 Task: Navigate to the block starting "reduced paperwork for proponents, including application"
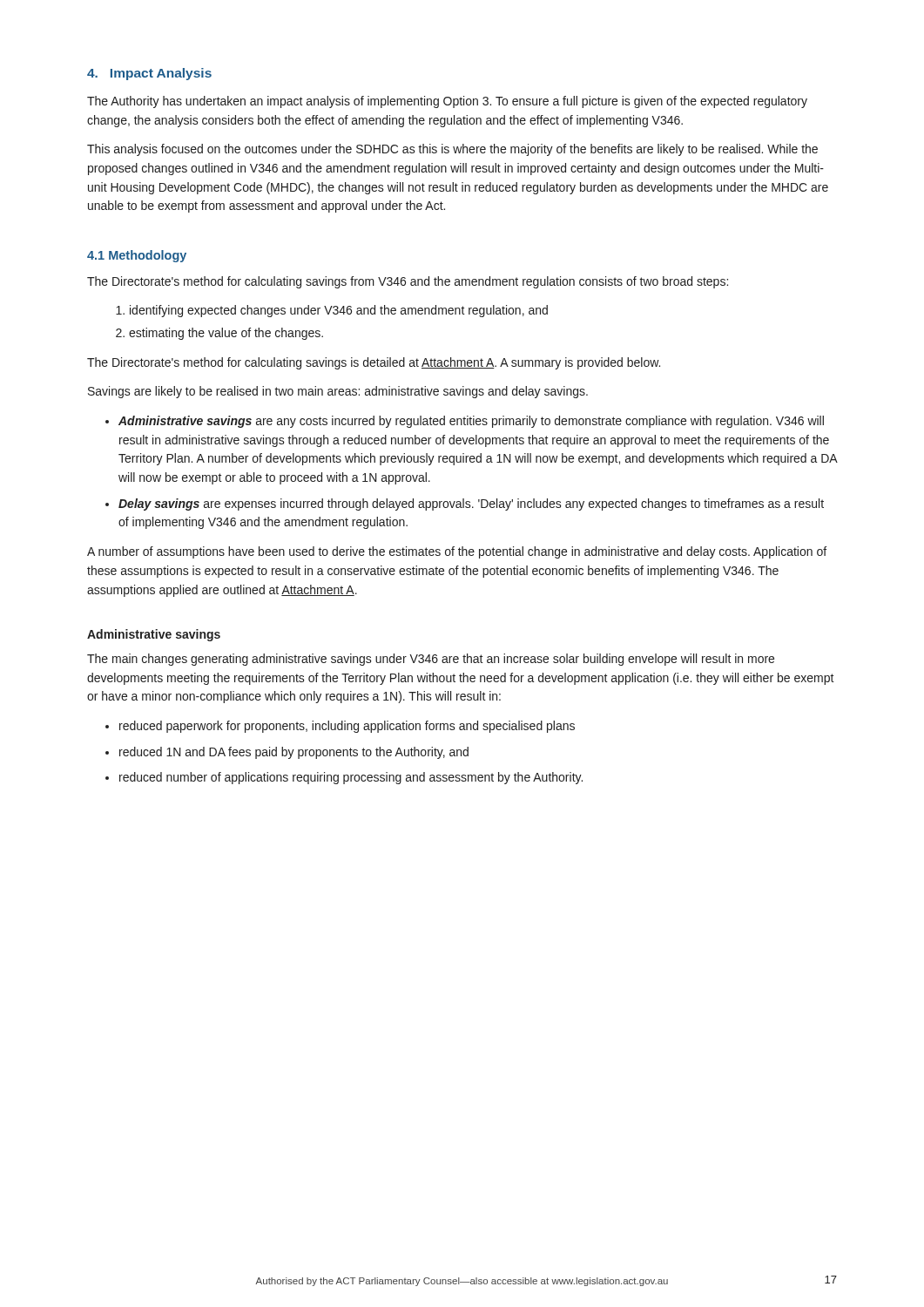pyautogui.click(x=347, y=726)
